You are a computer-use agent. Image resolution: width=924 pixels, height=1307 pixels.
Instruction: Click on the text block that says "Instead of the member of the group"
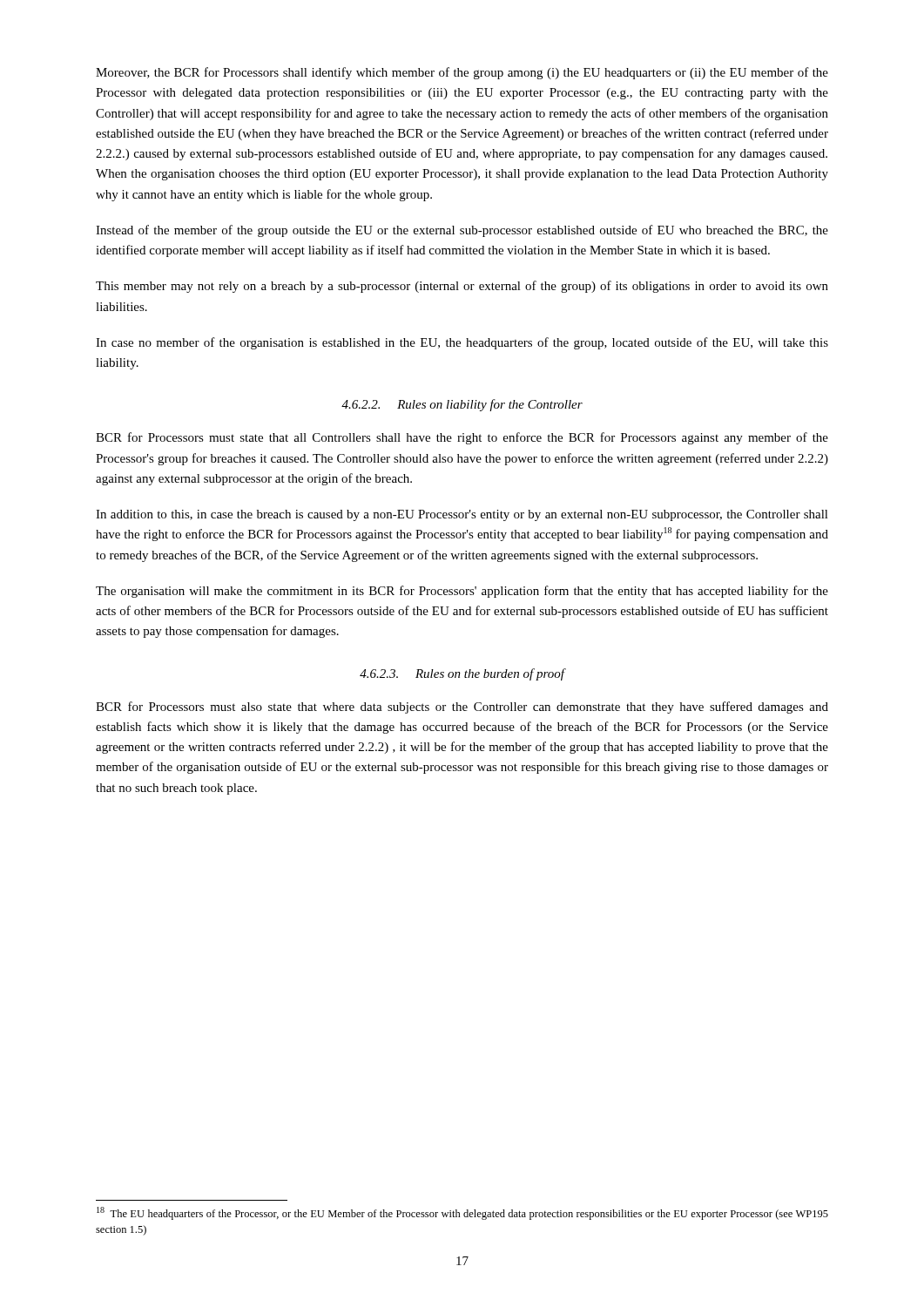pyautogui.click(x=462, y=240)
